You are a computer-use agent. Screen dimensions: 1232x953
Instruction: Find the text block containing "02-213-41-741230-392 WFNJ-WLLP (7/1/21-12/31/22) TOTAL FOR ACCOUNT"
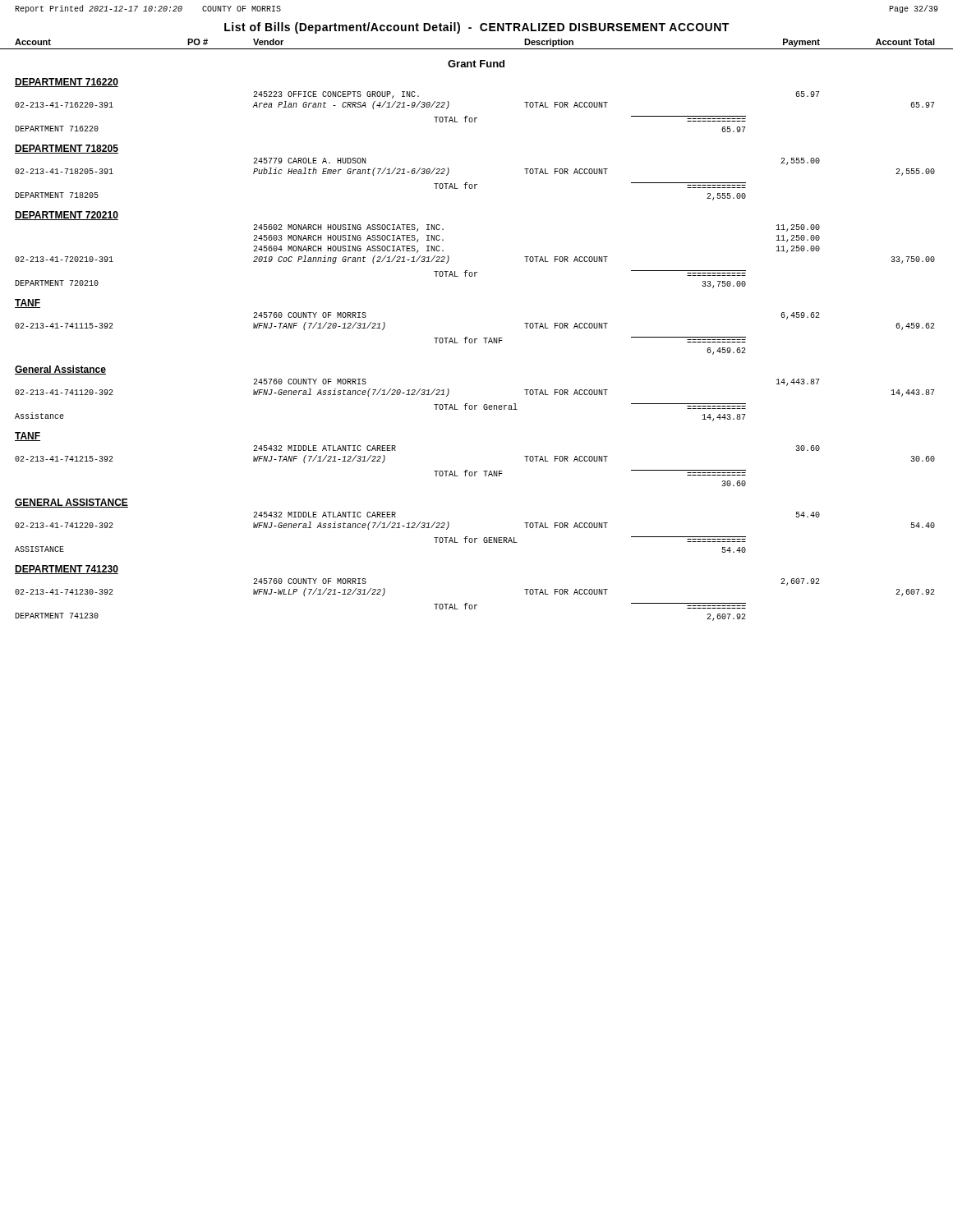[475, 593]
